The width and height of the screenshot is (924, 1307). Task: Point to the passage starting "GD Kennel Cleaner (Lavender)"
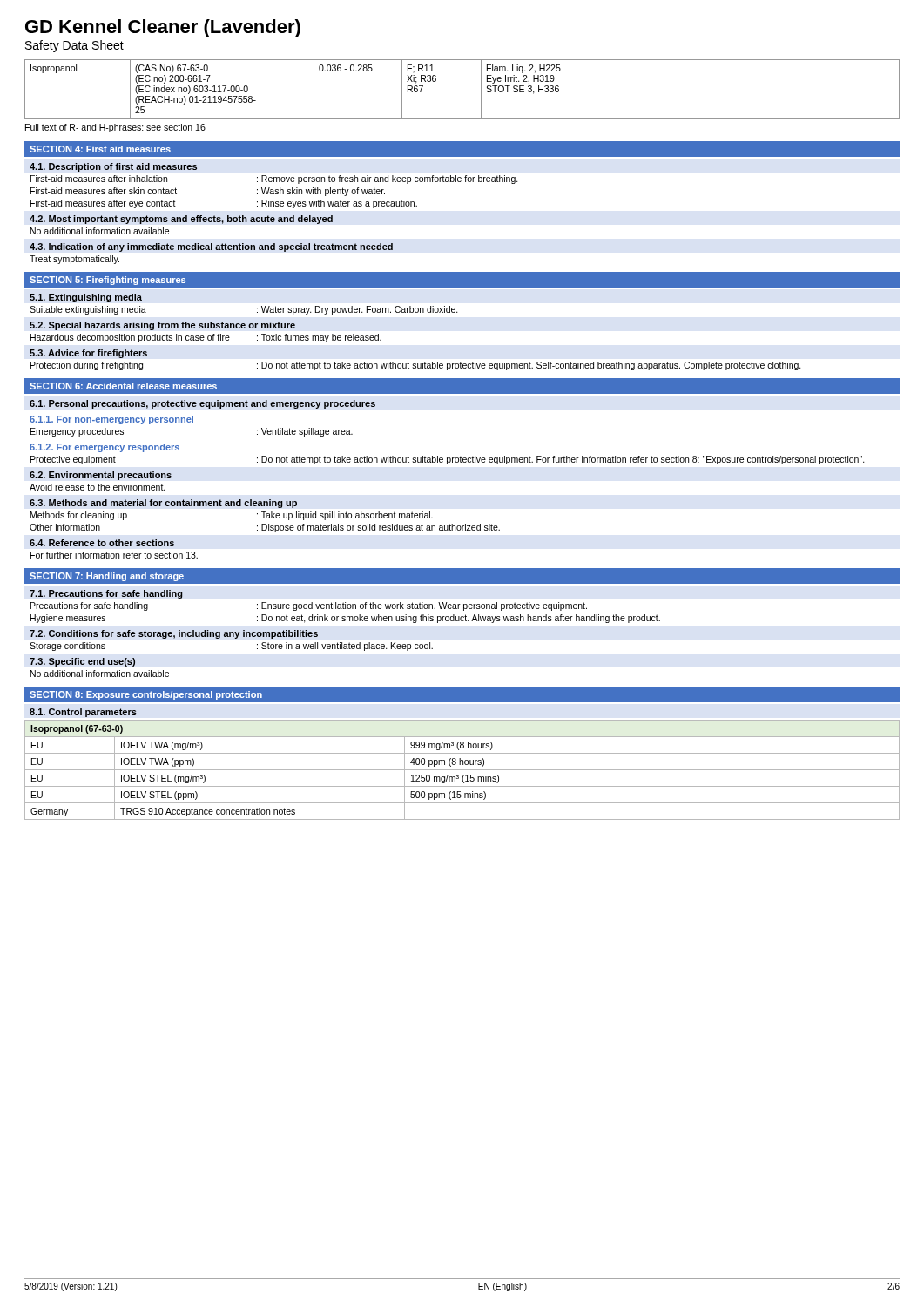click(x=163, y=27)
